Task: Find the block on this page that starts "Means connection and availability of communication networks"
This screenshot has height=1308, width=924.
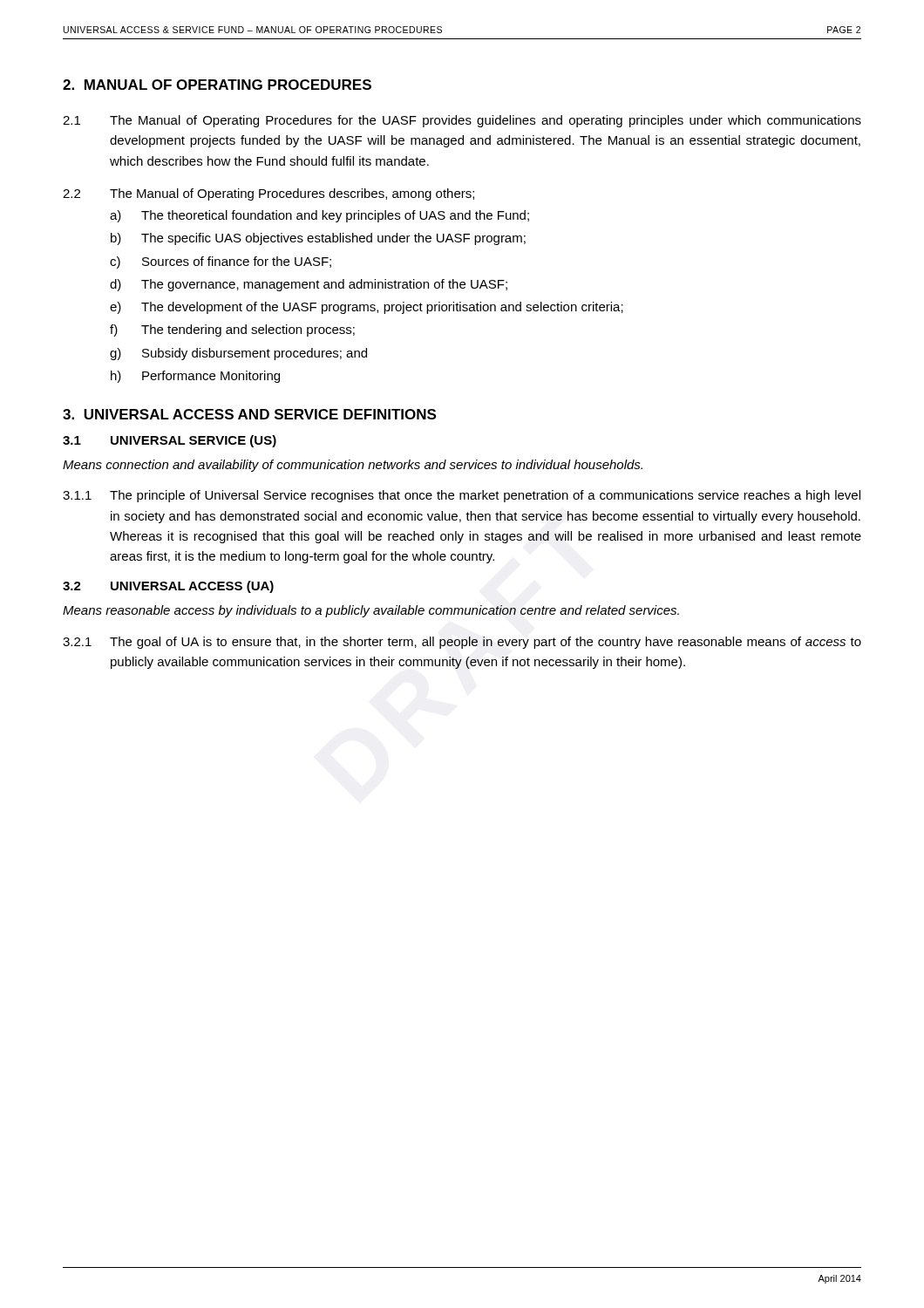Action: tap(353, 464)
